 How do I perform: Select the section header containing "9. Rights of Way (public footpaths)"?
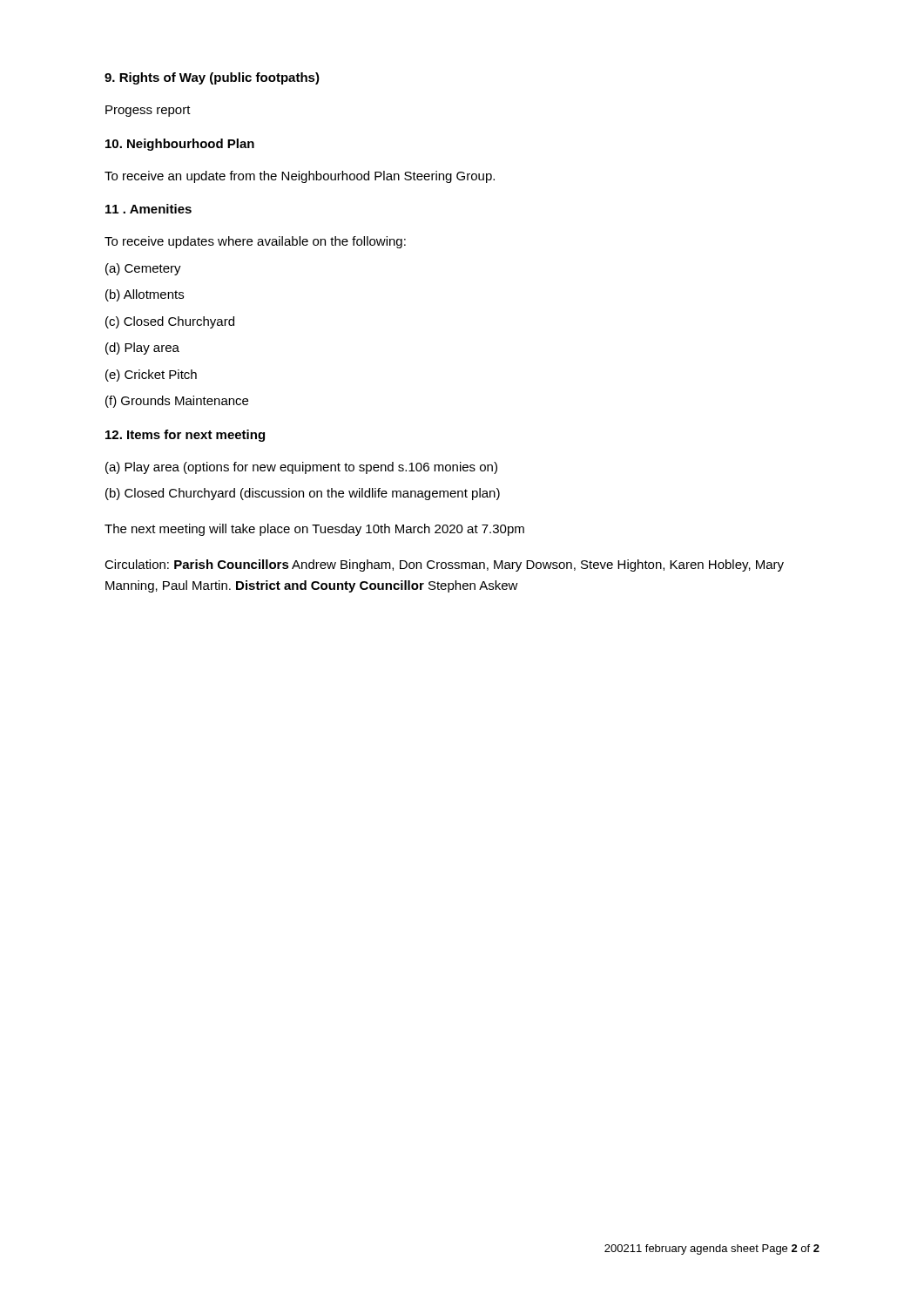coord(212,77)
